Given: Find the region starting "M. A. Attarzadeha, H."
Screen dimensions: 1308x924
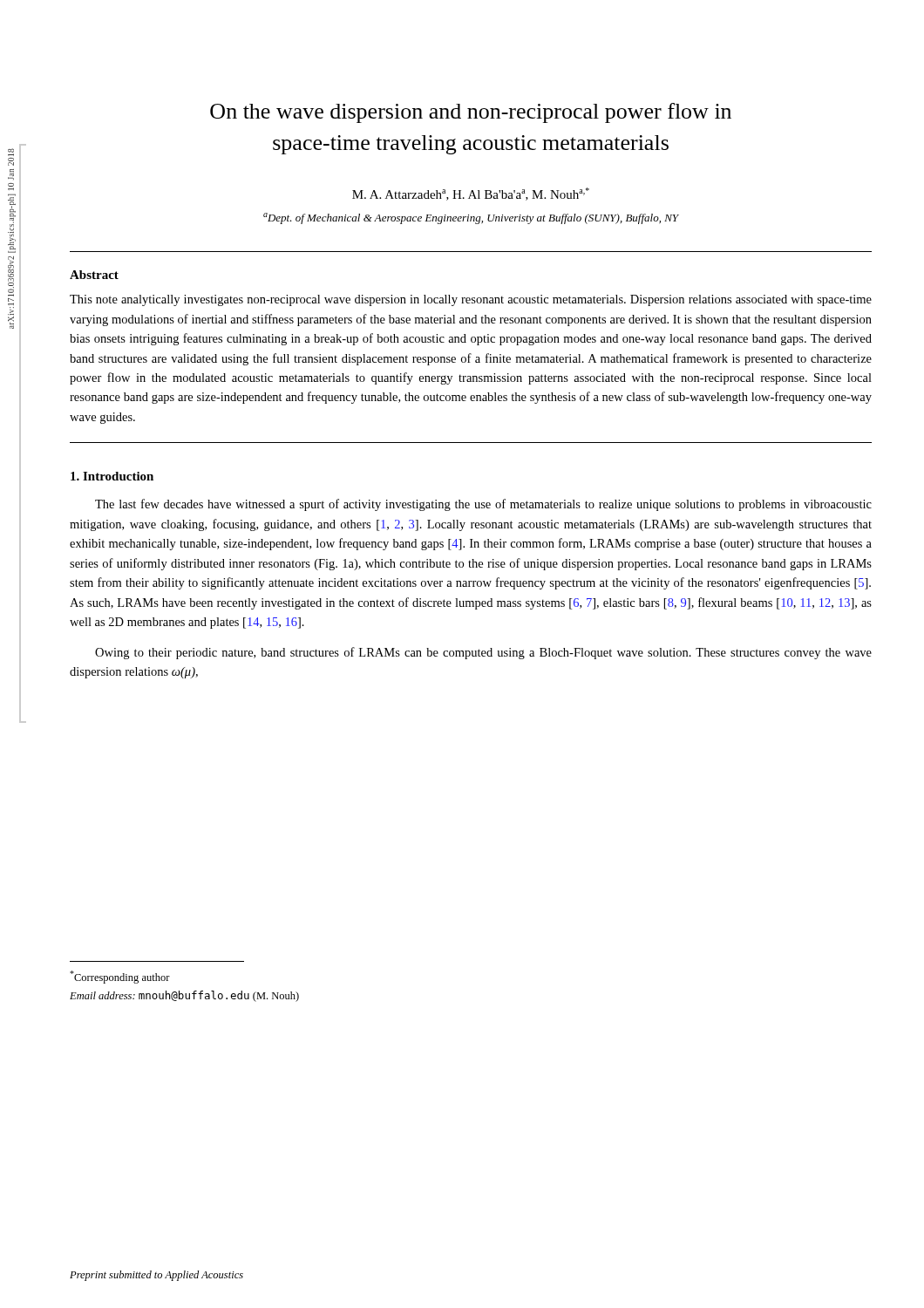Looking at the screenshot, I should pos(471,193).
